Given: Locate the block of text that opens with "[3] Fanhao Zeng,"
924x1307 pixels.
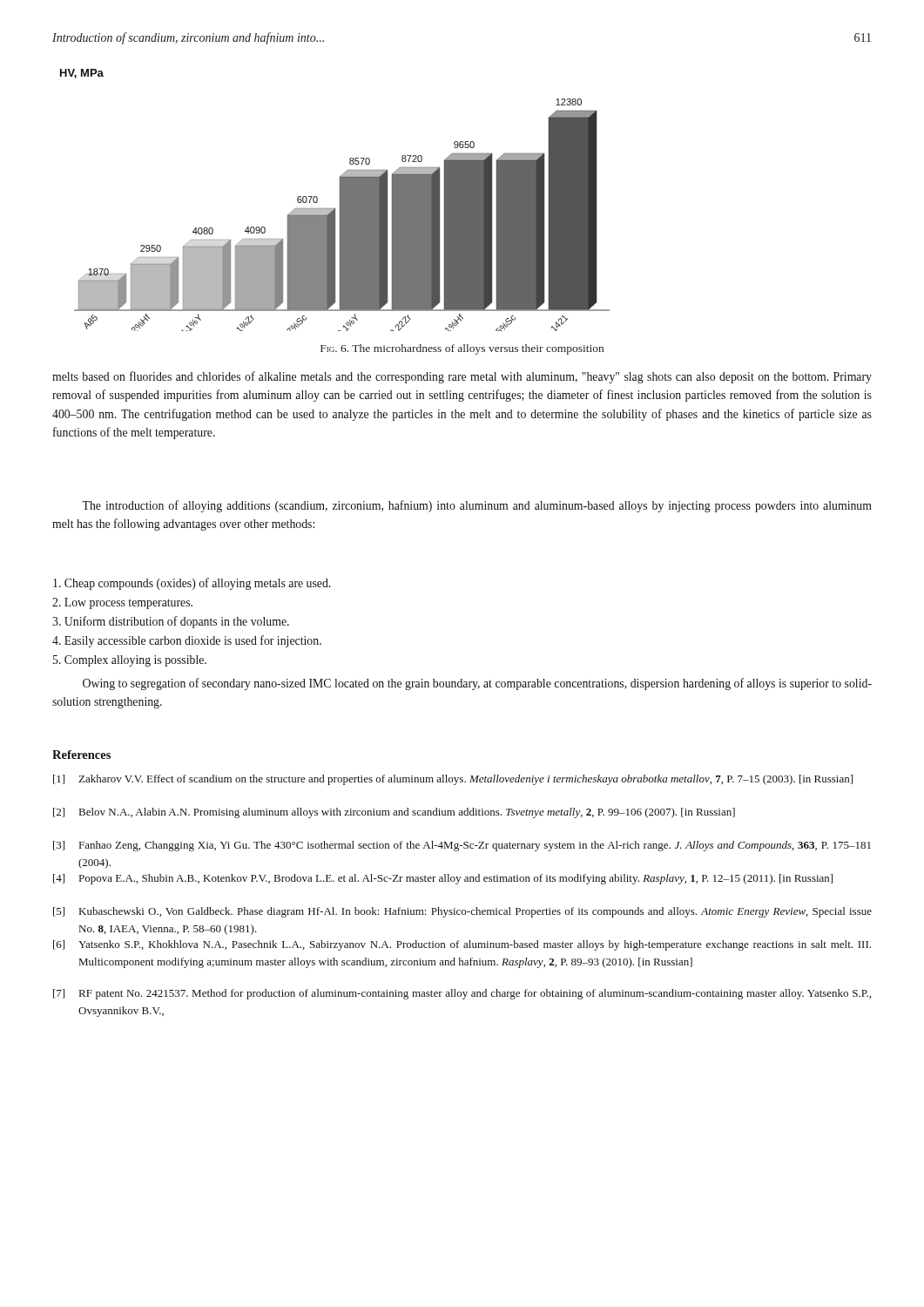Looking at the screenshot, I should coord(462,854).
